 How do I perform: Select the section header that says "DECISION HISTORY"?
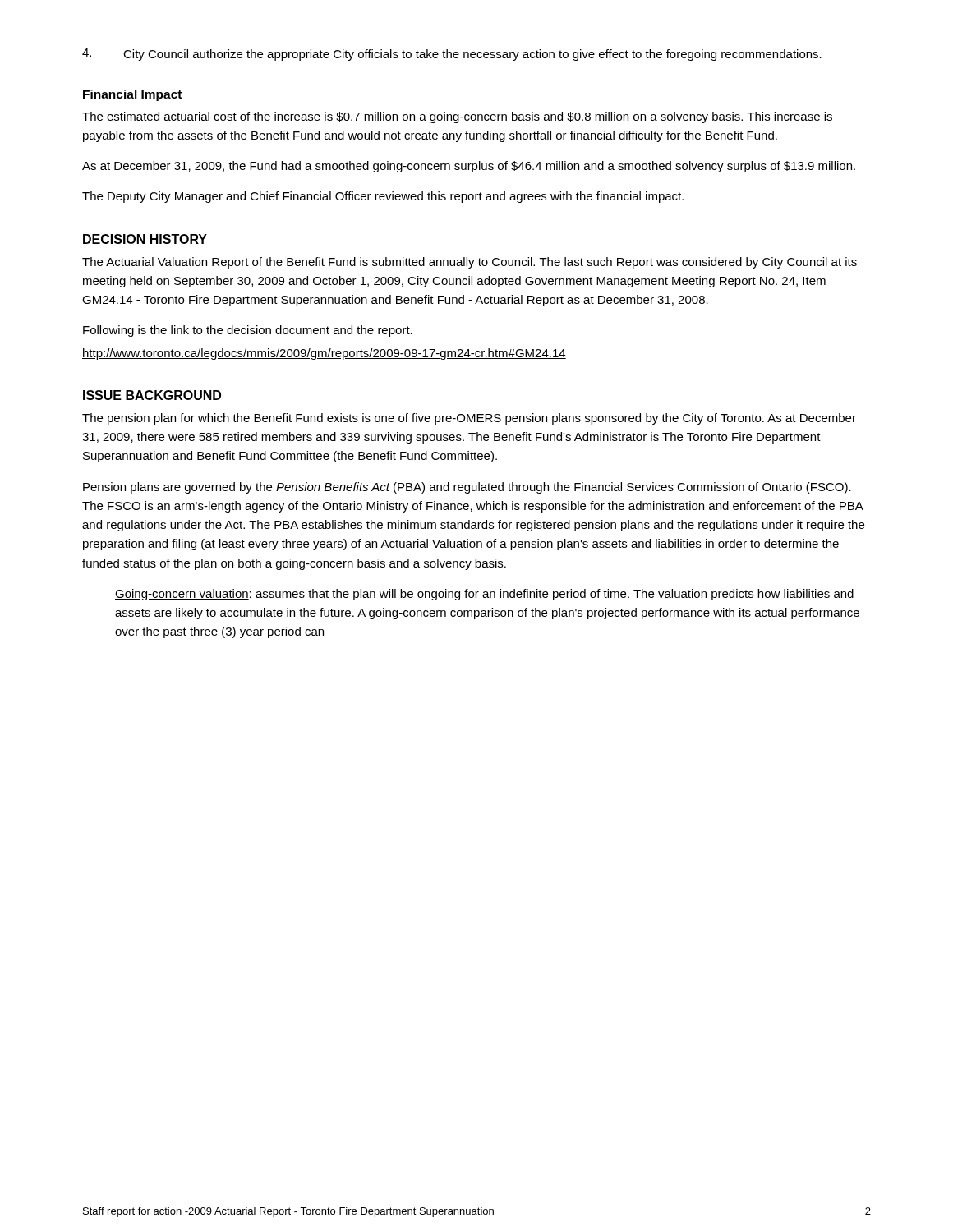145,239
